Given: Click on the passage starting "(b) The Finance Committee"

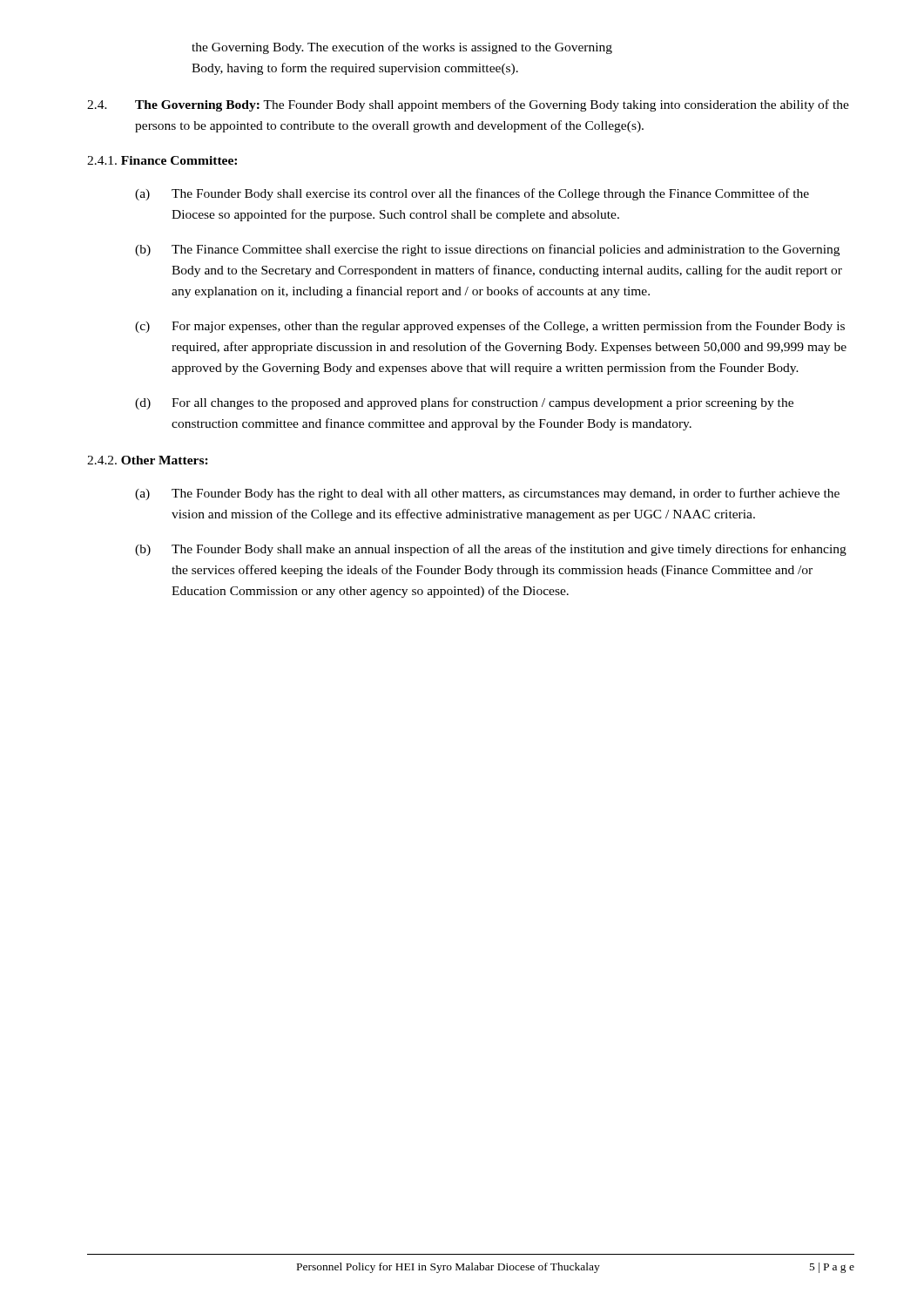Looking at the screenshot, I should coord(495,270).
